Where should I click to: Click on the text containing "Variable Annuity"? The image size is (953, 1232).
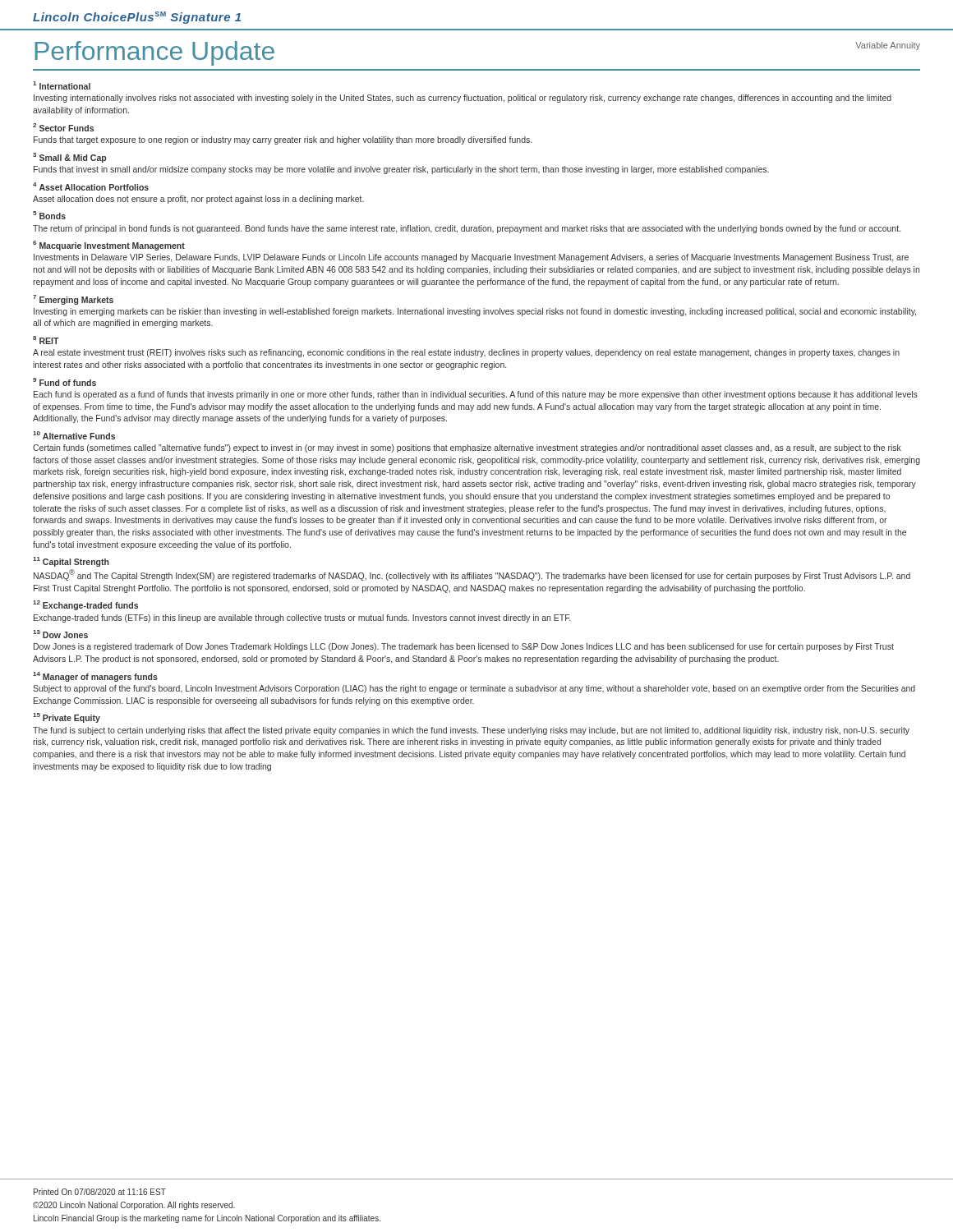pos(888,44)
